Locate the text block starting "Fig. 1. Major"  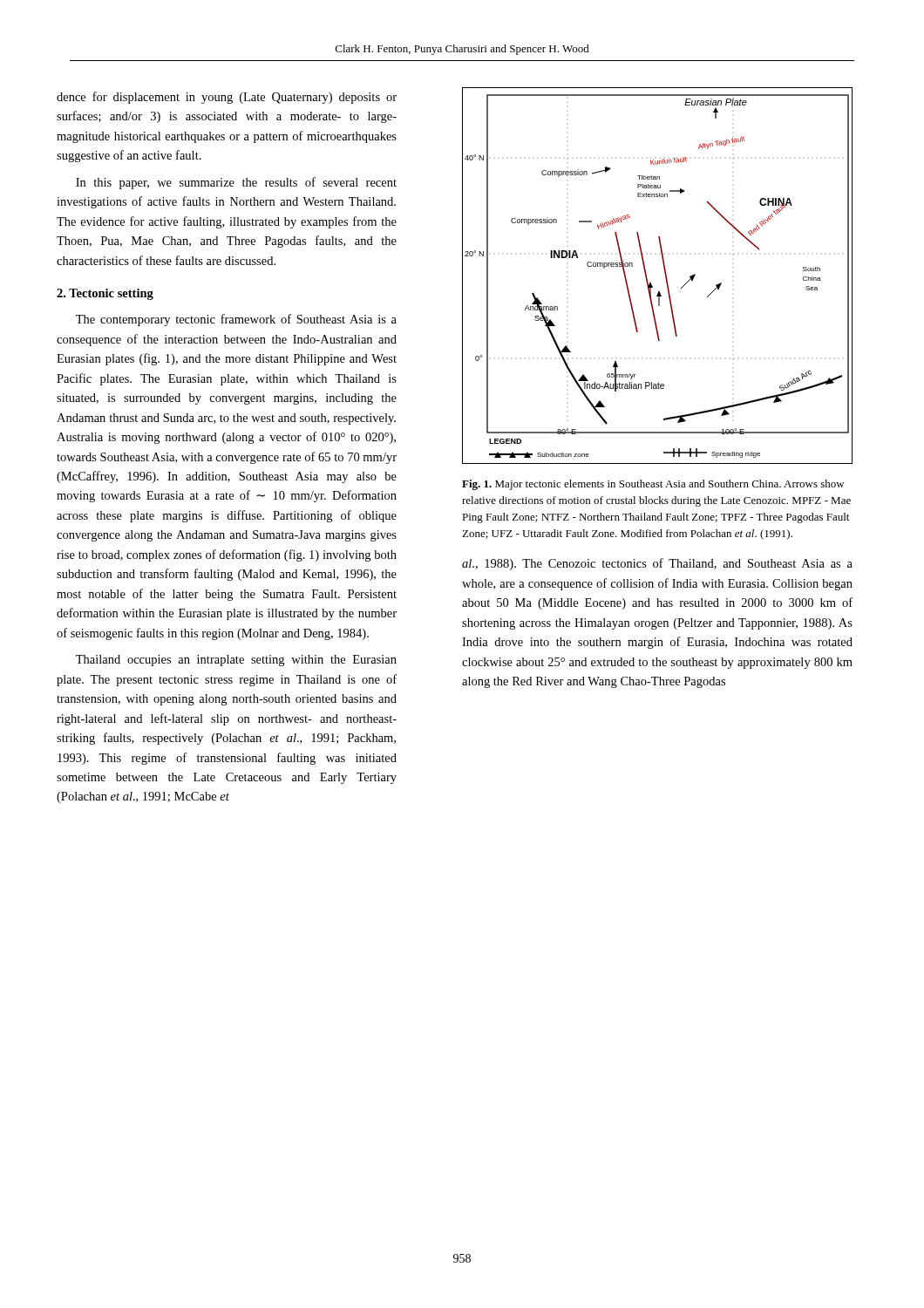point(657,508)
